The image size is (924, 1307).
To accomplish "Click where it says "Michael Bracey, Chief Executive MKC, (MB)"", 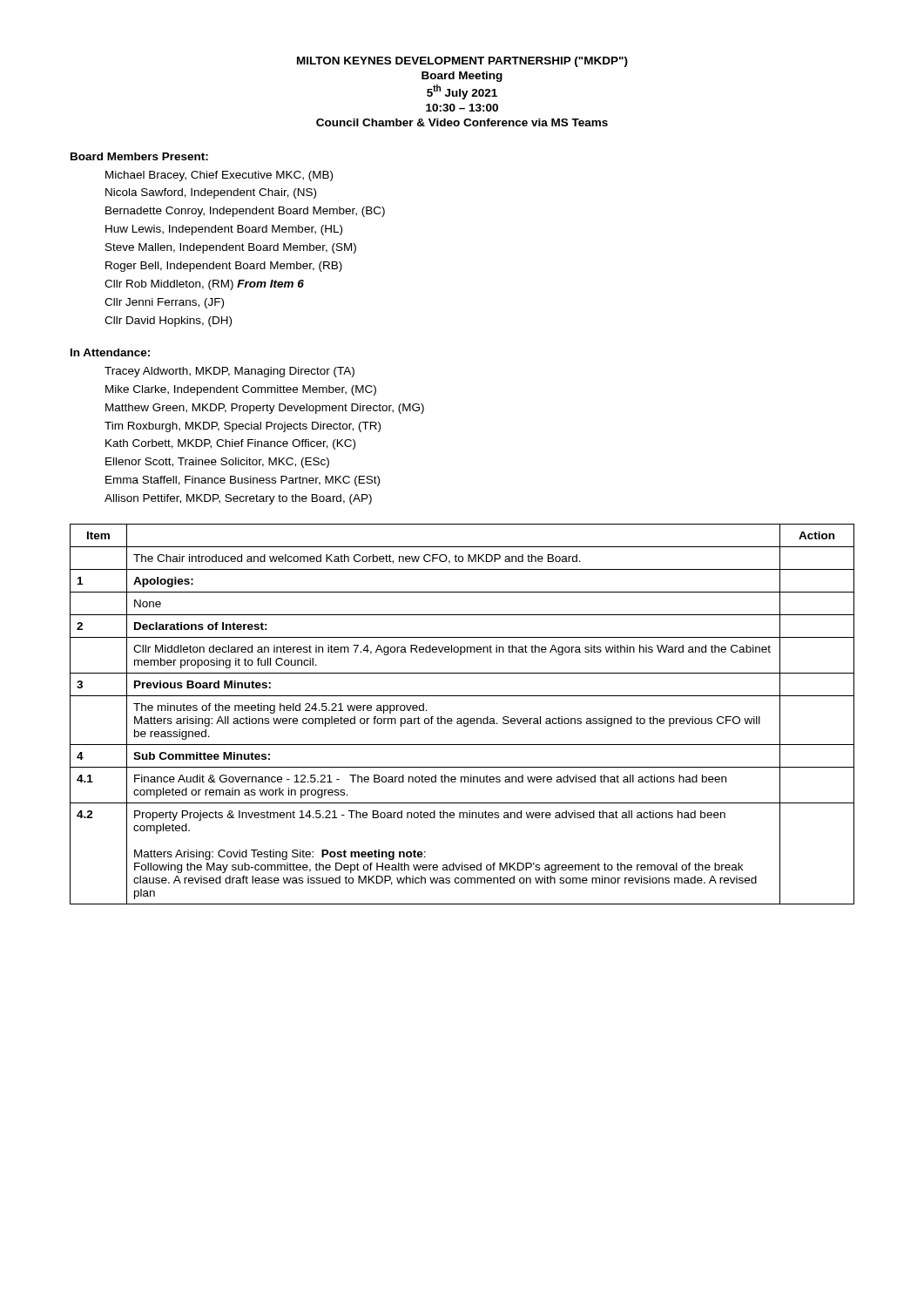I will 219,174.
